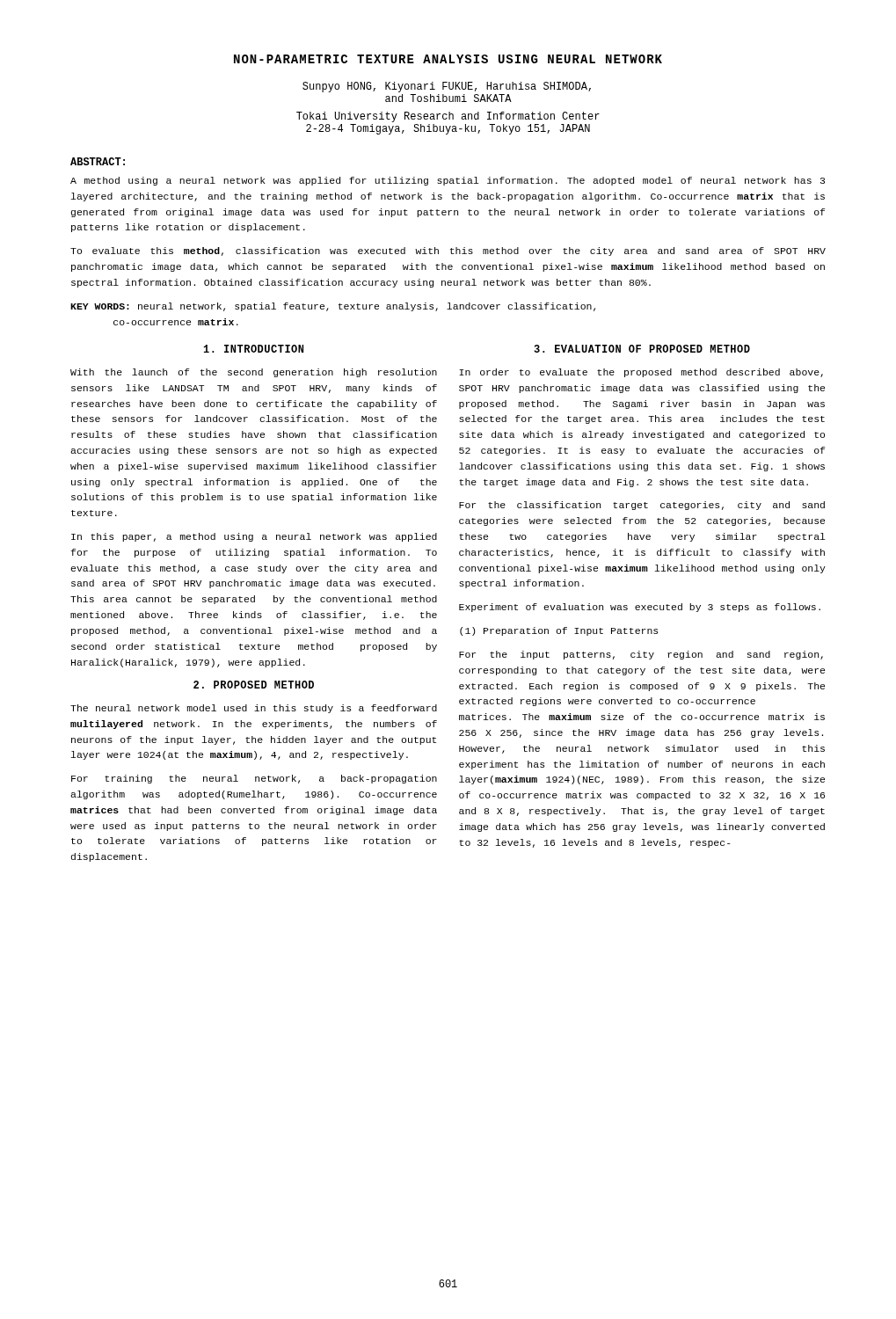Locate the text block that says "To evaluate this"
This screenshot has width=896, height=1319.
pos(448,267)
